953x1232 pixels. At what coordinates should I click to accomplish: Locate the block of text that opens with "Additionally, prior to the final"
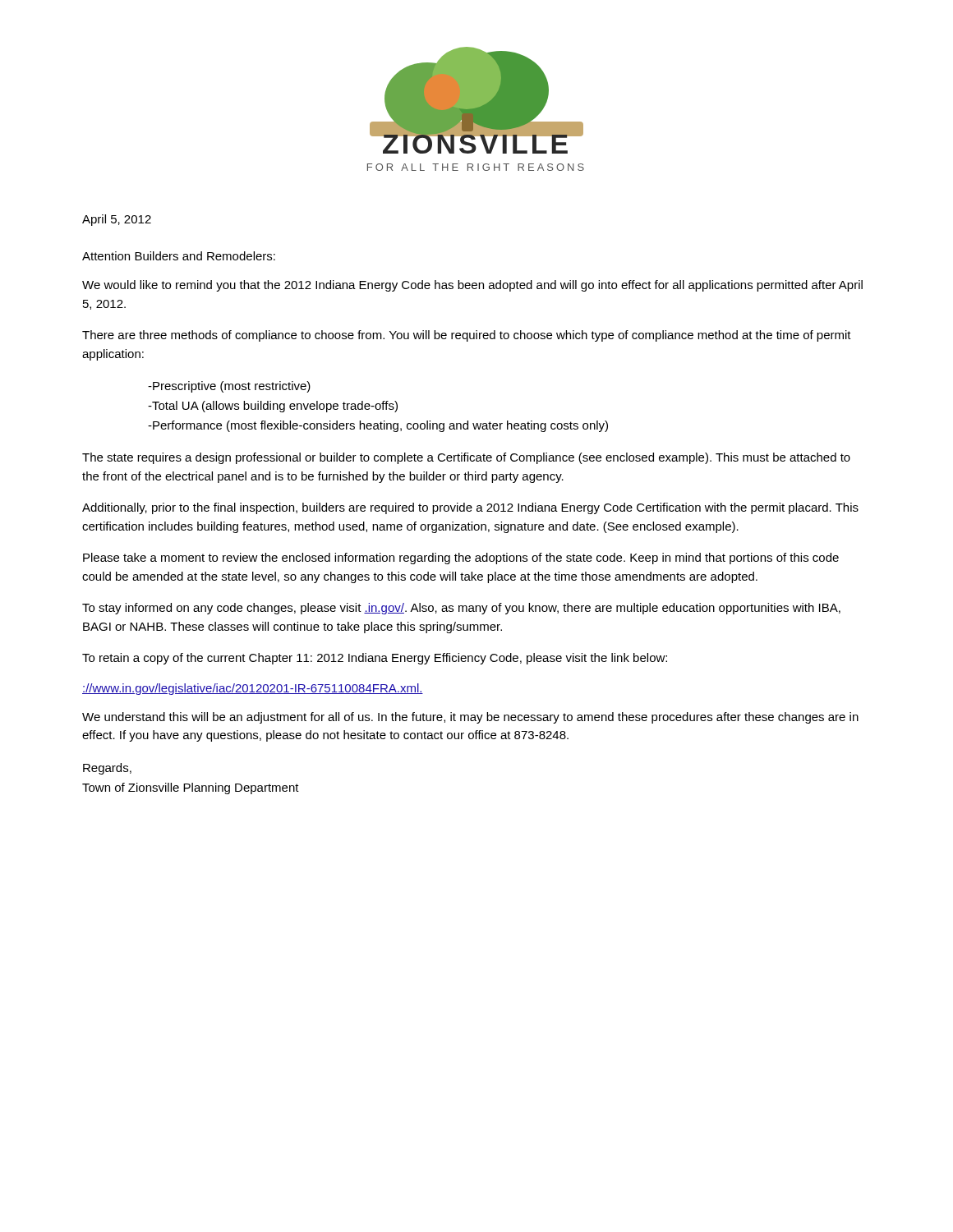click(x=470, y=516)
